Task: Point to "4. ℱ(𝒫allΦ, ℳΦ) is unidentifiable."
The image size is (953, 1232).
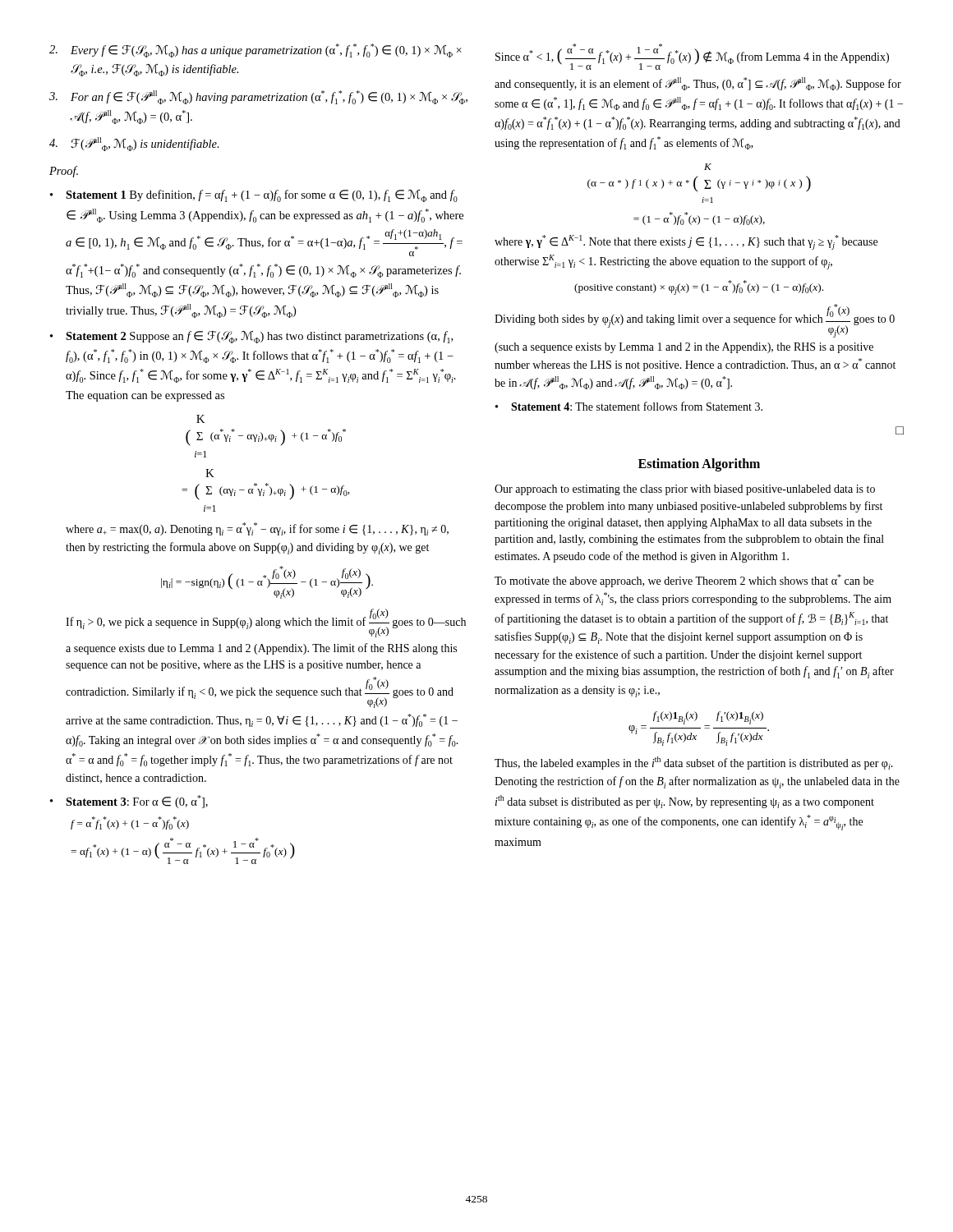Action: pyautogui.click(x=135, y=145)
